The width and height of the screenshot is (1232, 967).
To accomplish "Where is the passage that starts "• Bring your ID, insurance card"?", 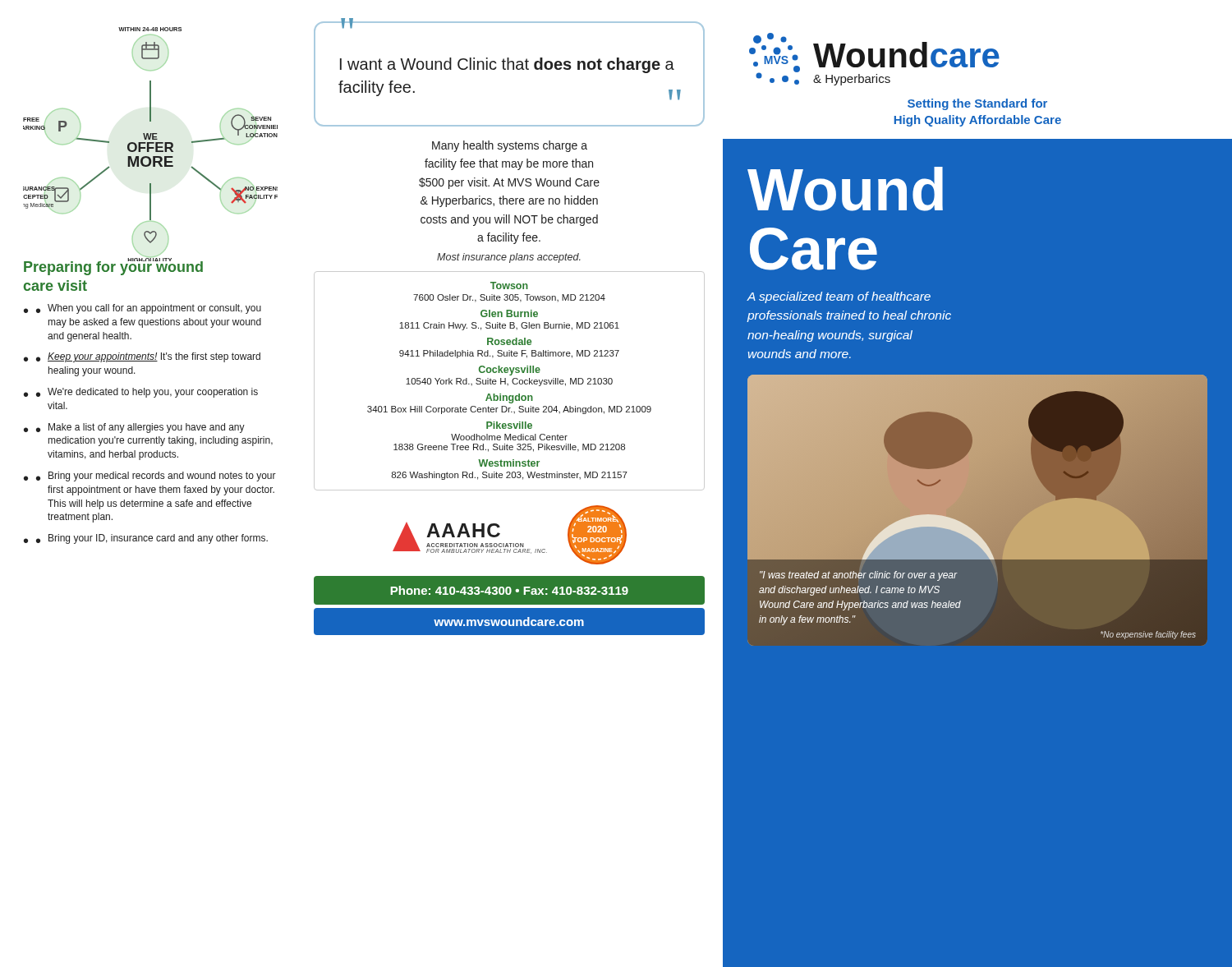I will pyautogui.click(x=152, y=542).
